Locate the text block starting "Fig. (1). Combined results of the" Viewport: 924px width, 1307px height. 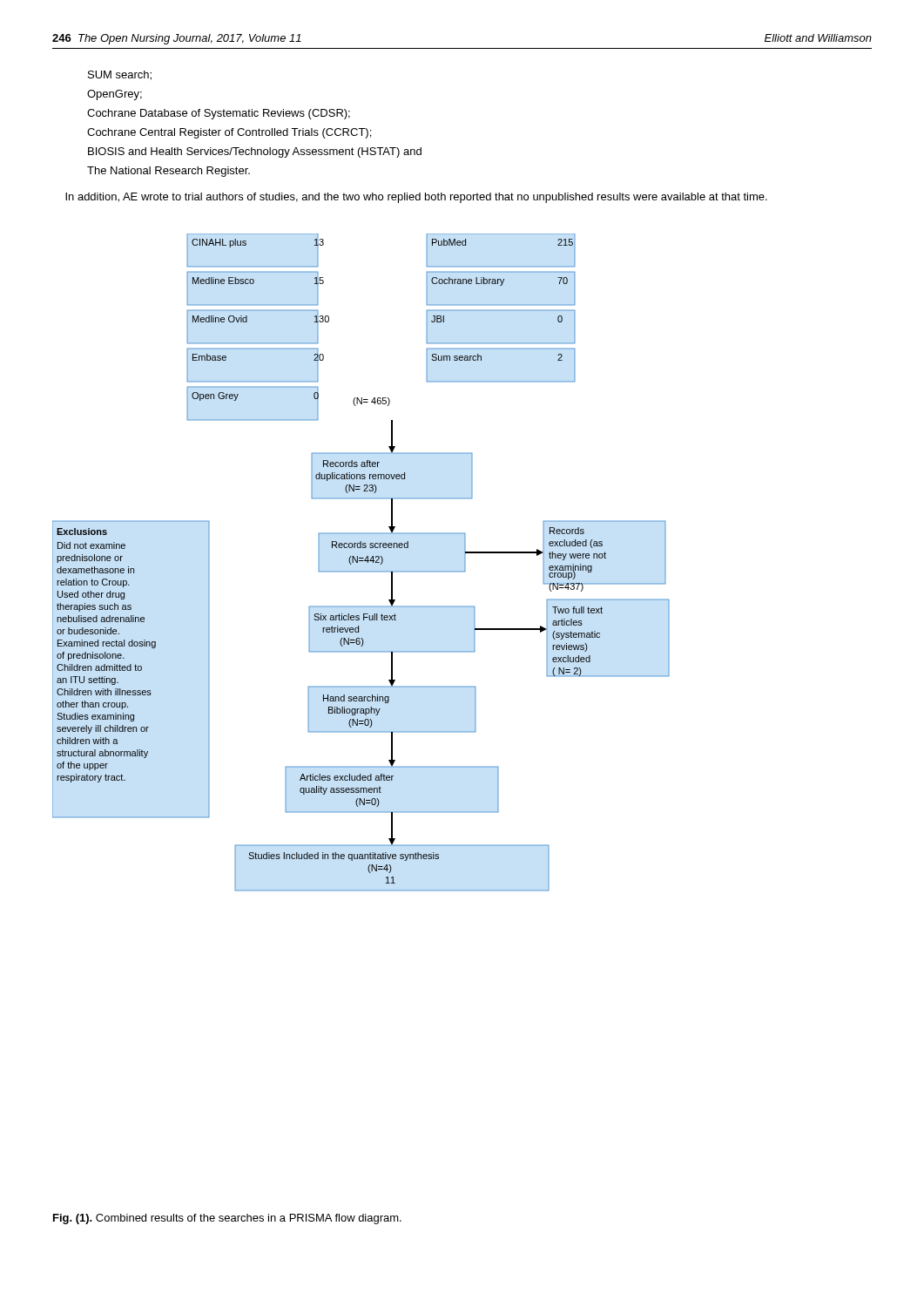227,1218
